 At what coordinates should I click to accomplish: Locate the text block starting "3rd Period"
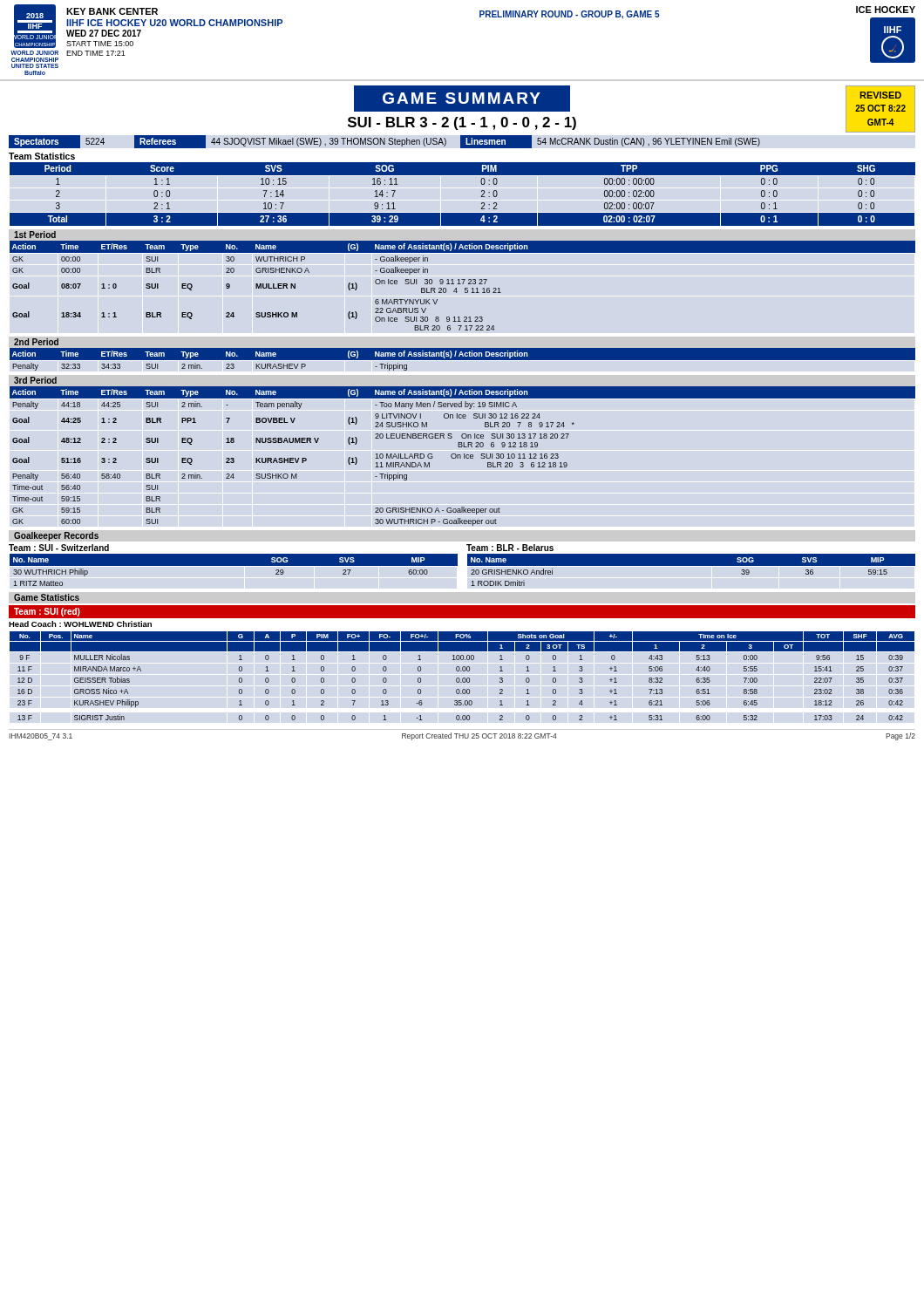36,380
